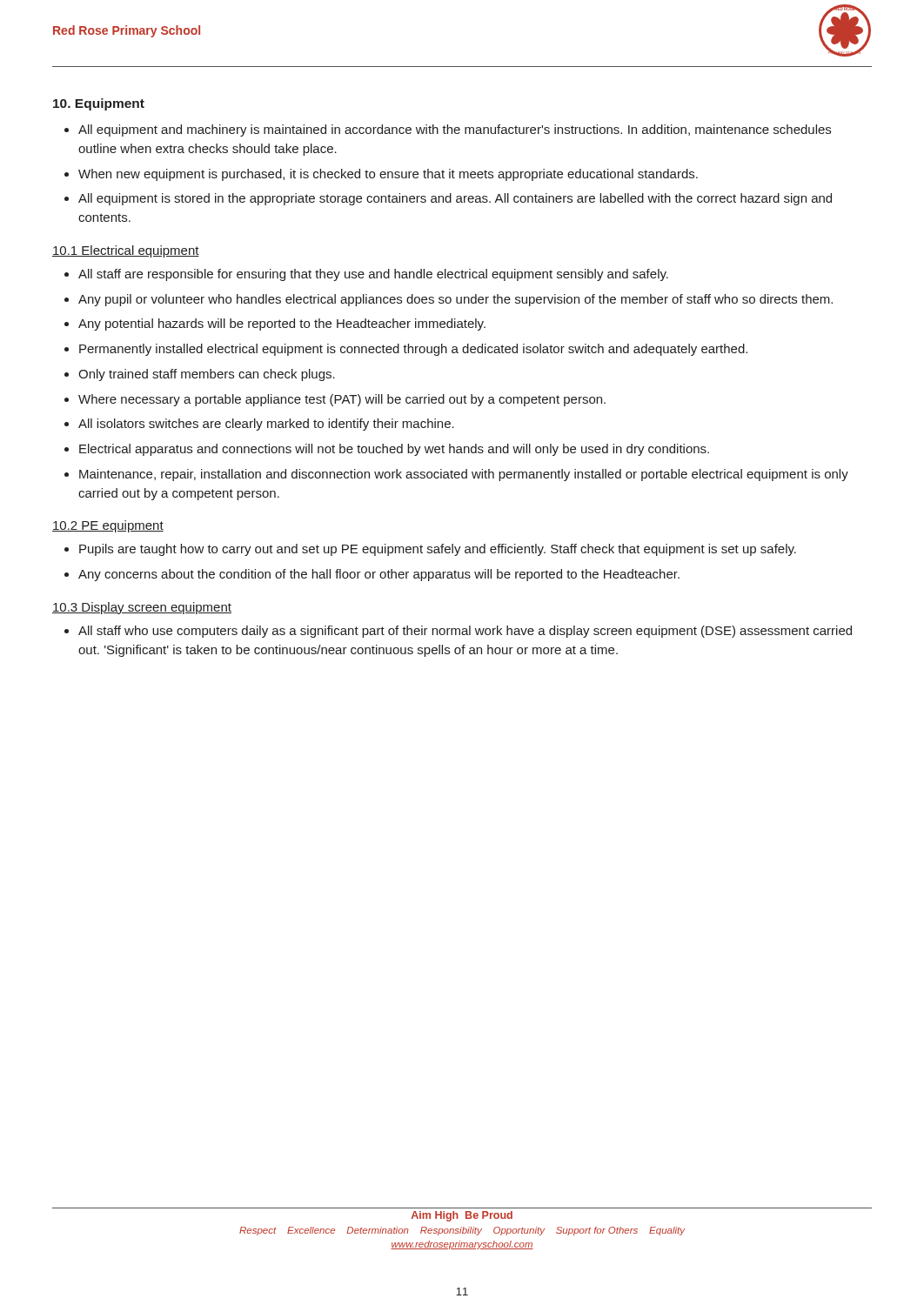
Task: Locate the block of text that opens with "All staff are"
Action: click(374, 273)
